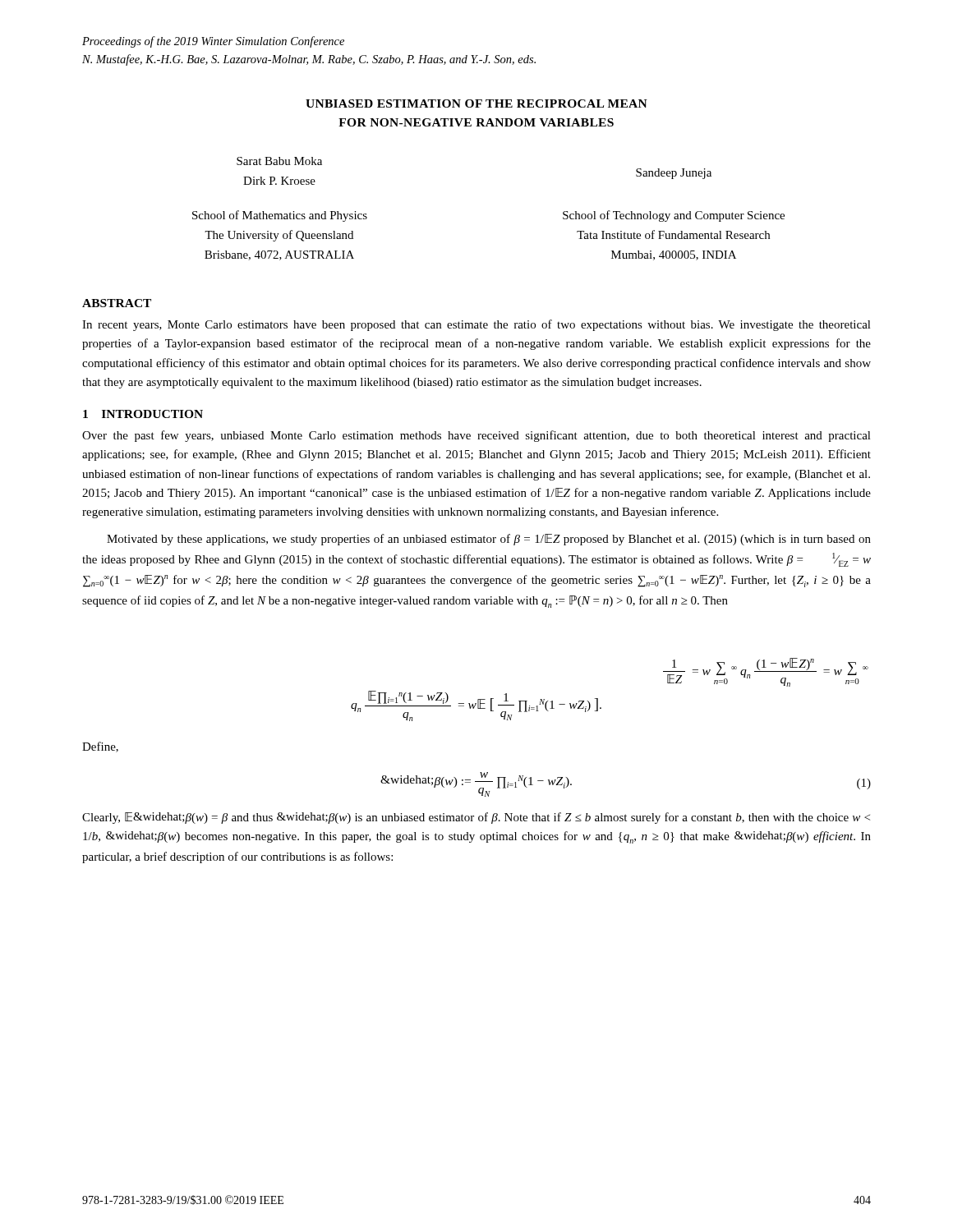Click on the text block containing "Over the past few years, unbiased Monte"

click(x=476, y=474)
